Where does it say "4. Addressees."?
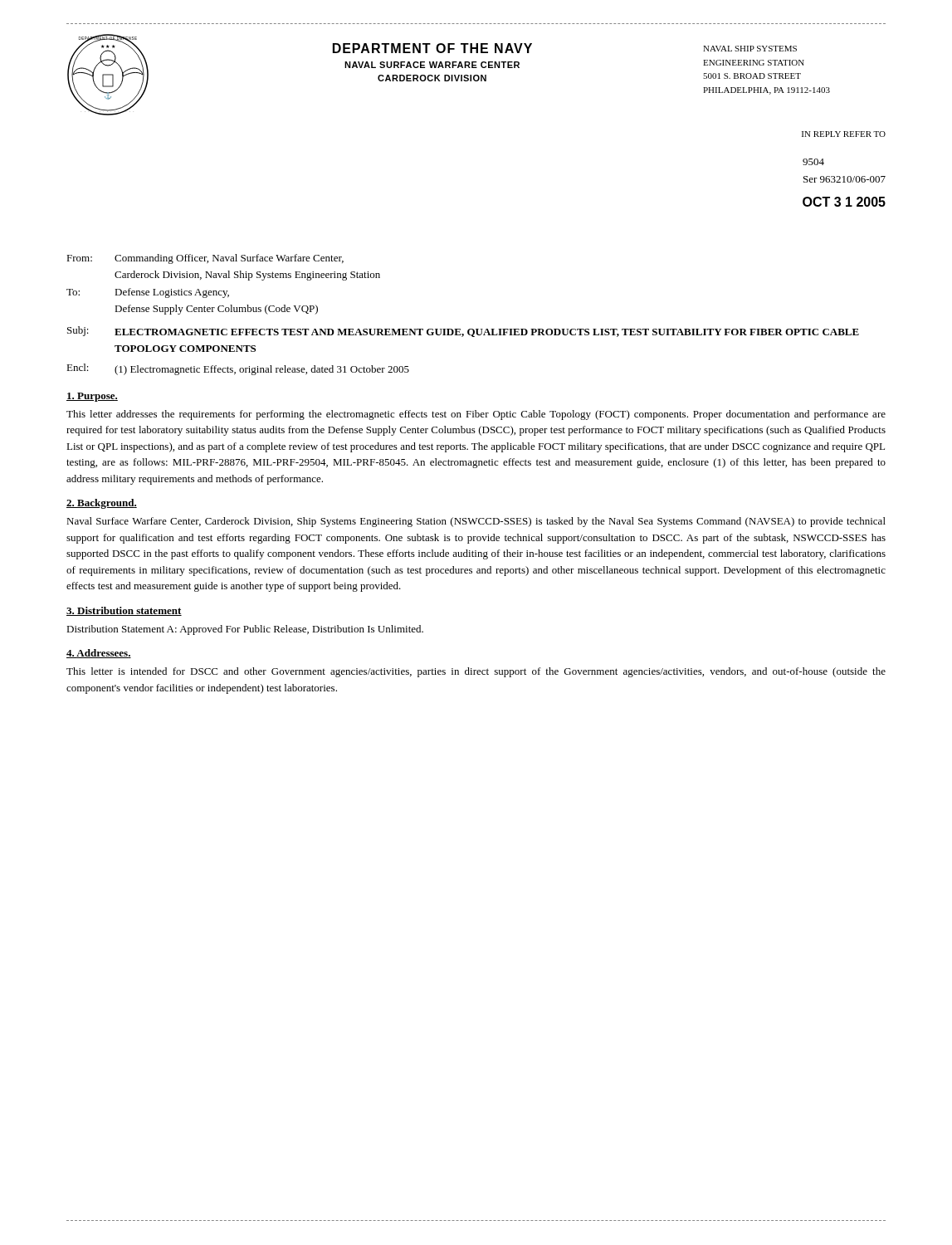This screenshot has width=952, height=1245. click(x=98, y=653)
